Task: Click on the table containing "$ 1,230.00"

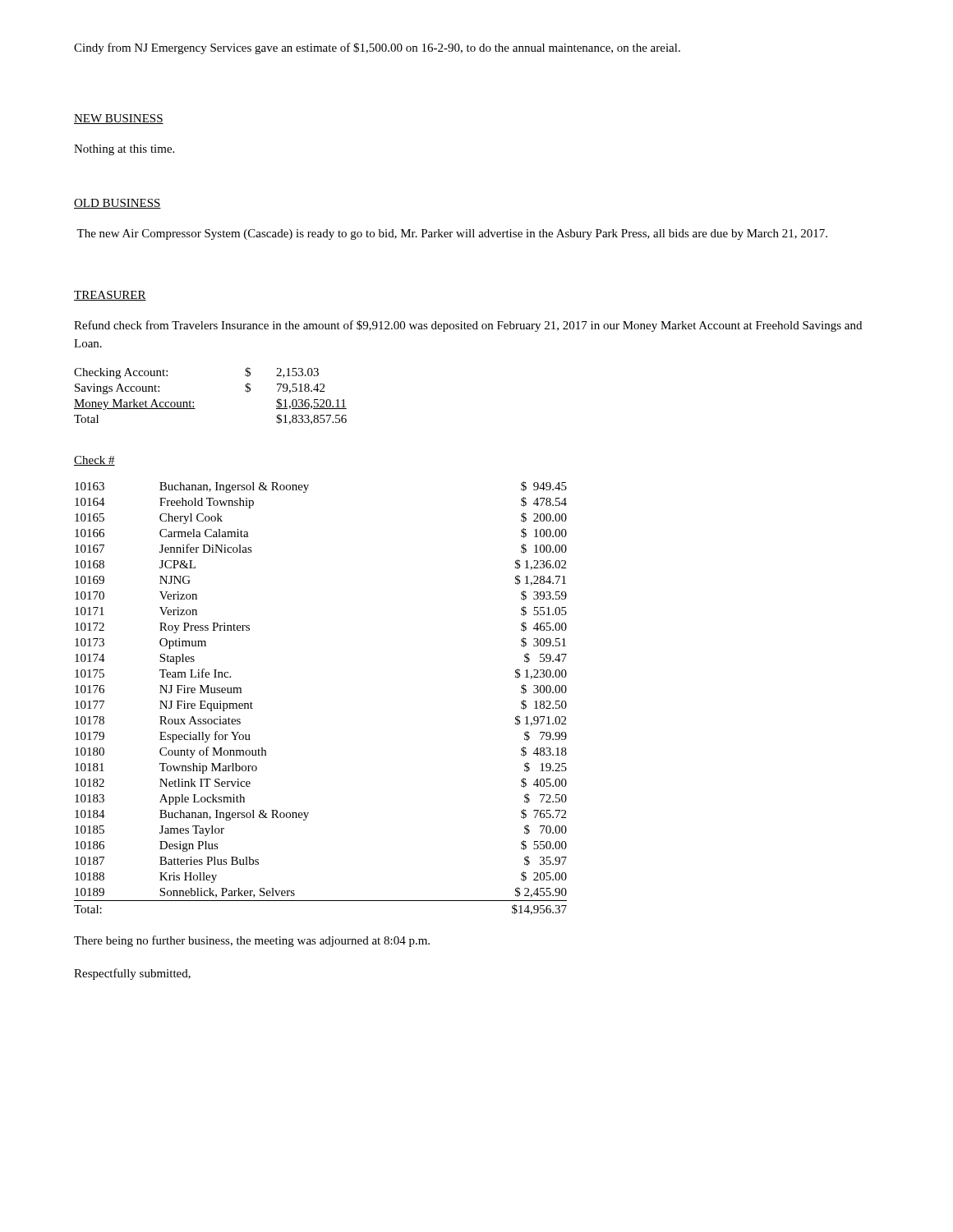Action: point(476,698)
